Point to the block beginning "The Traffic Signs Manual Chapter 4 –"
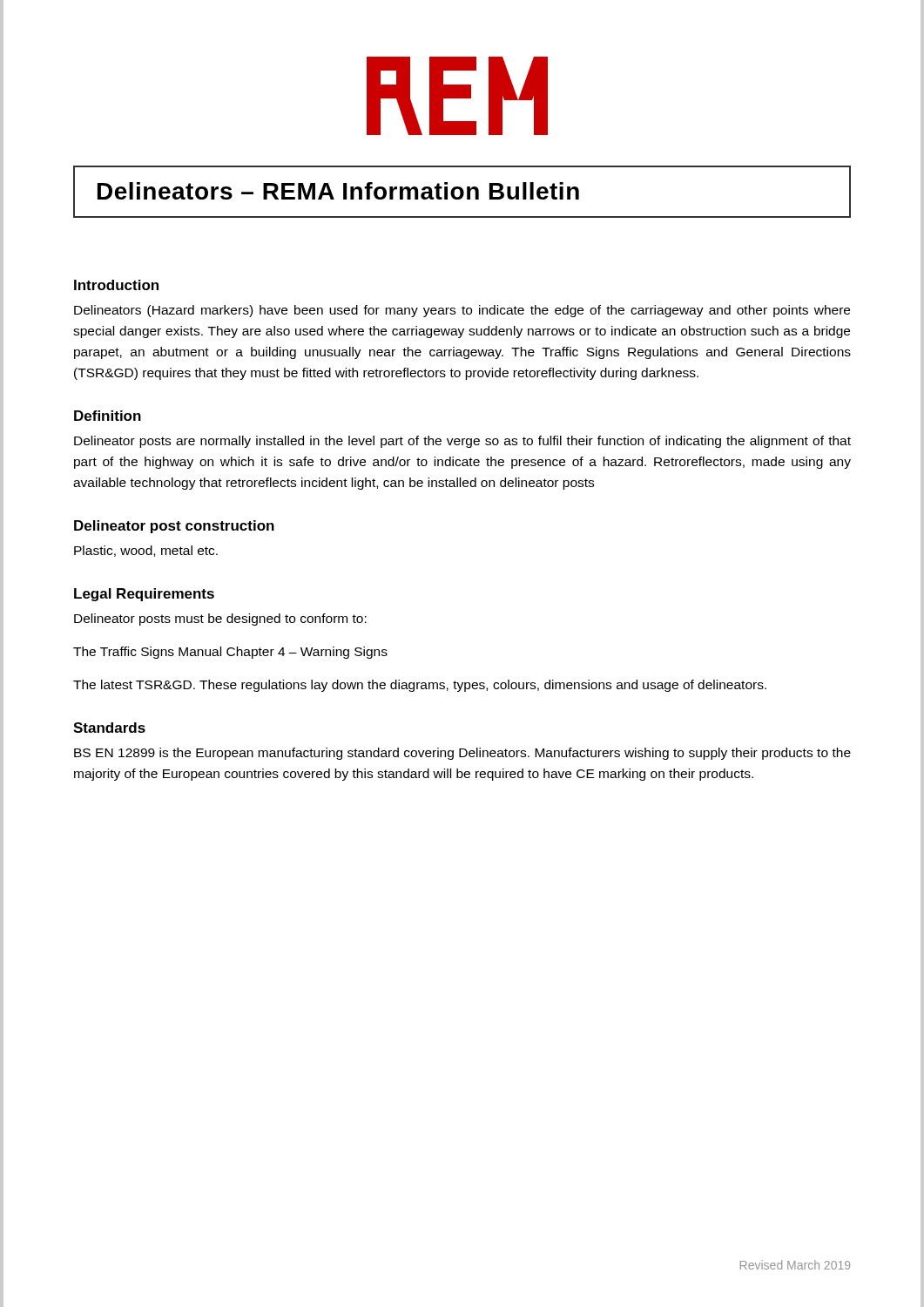 coord(230,651)
